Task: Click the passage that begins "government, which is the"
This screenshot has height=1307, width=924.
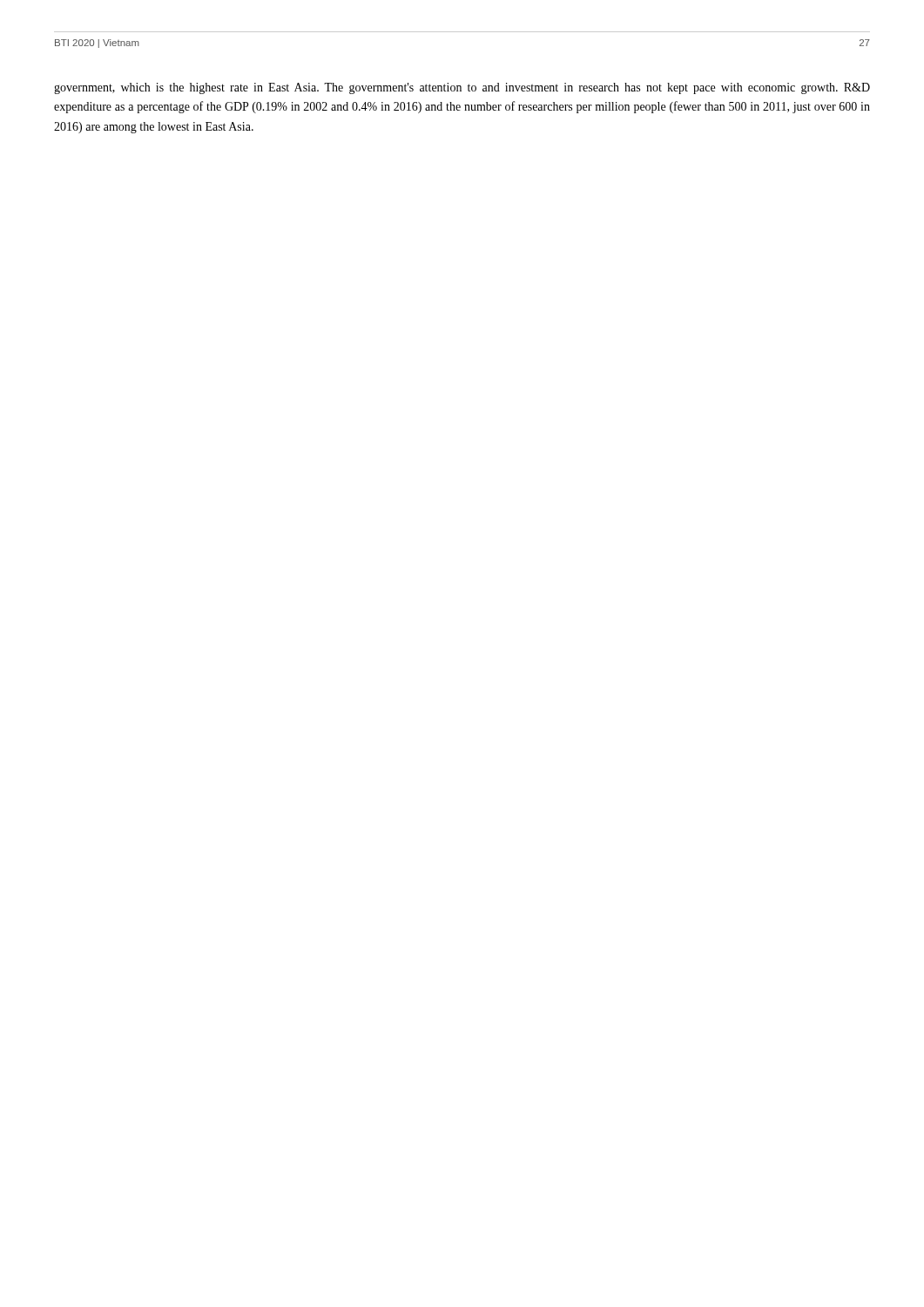Action: [462, 107]
